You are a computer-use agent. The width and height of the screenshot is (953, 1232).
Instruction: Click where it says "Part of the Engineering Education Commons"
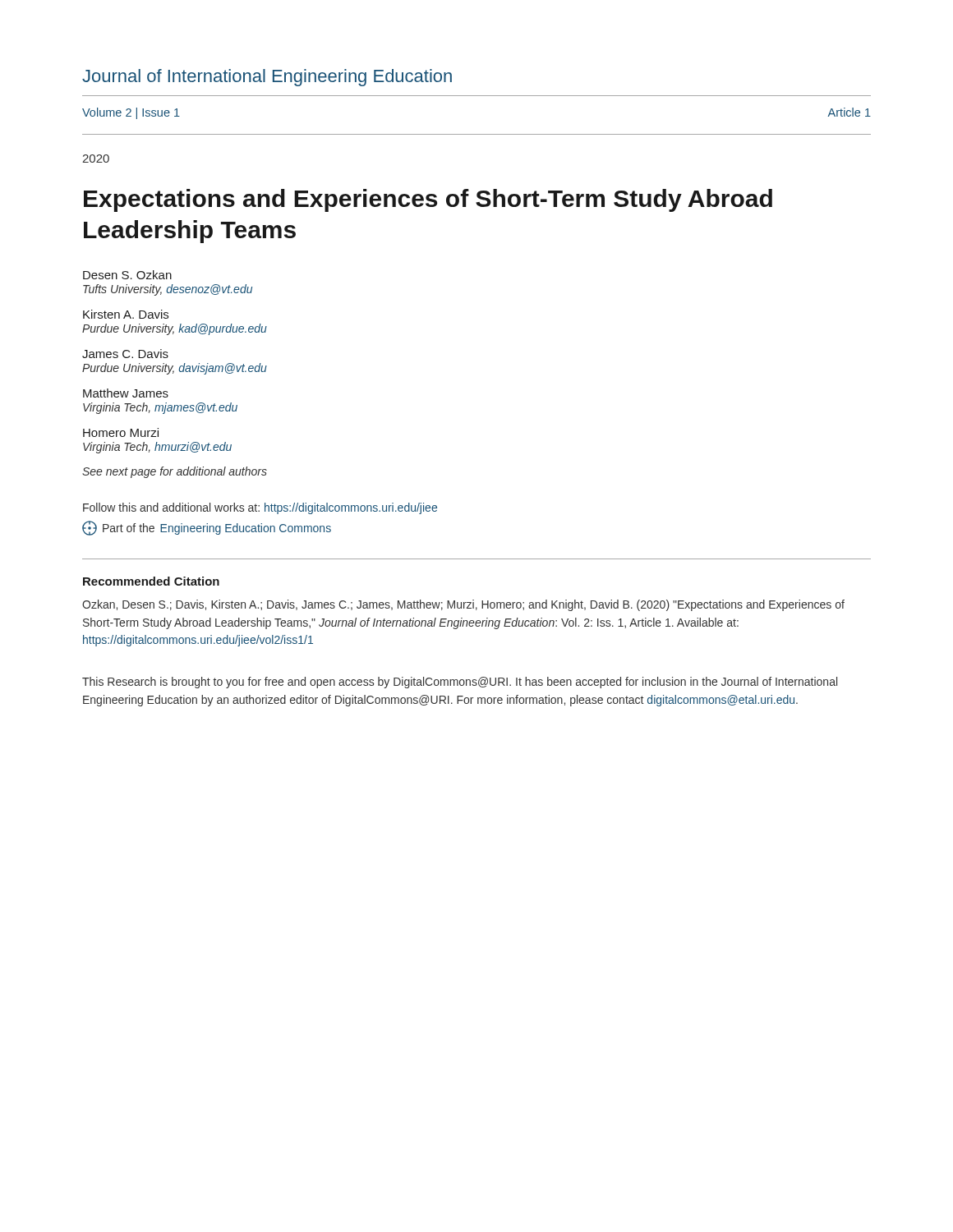(207, 528)
